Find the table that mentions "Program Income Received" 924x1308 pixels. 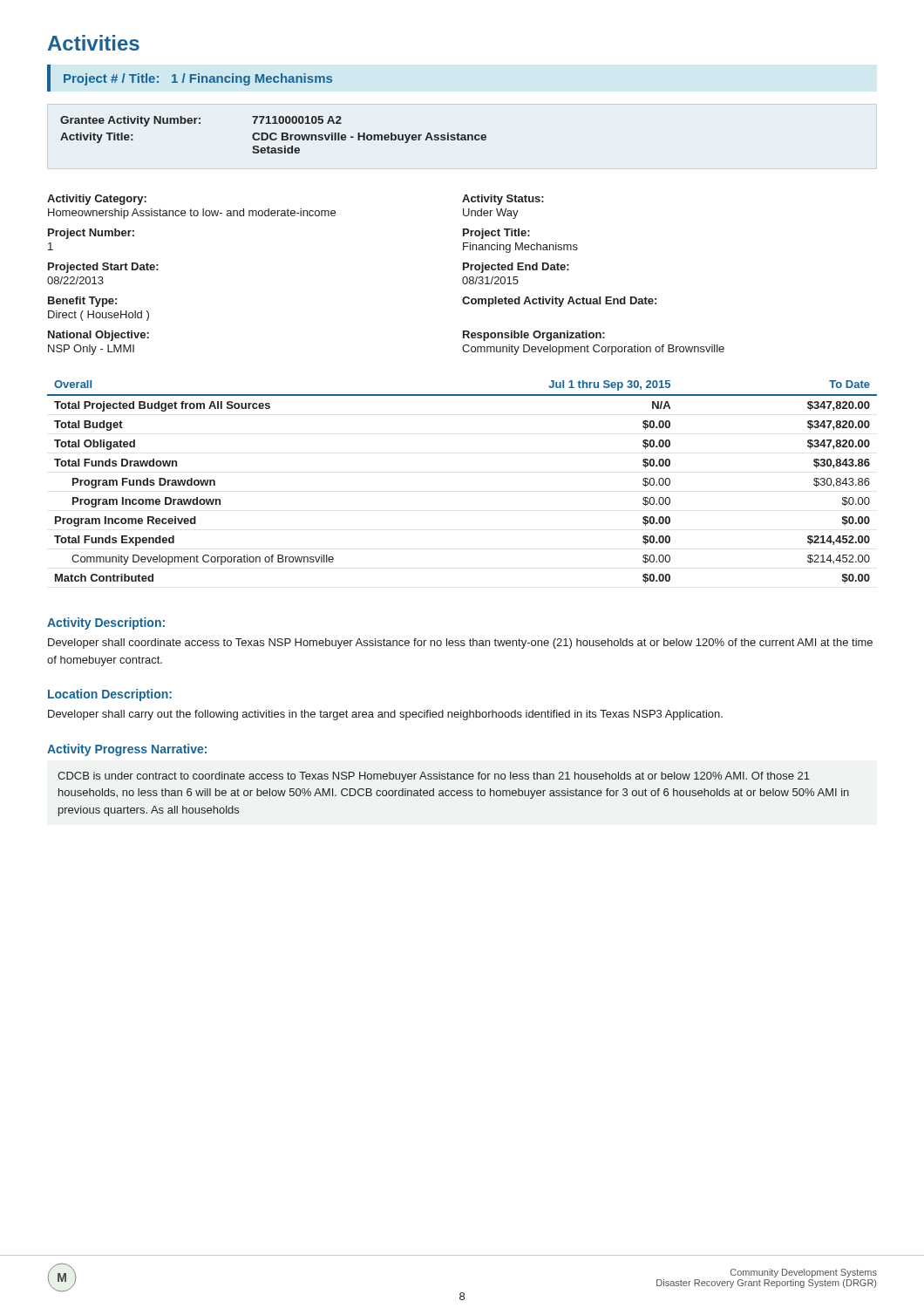pos(462,481)
